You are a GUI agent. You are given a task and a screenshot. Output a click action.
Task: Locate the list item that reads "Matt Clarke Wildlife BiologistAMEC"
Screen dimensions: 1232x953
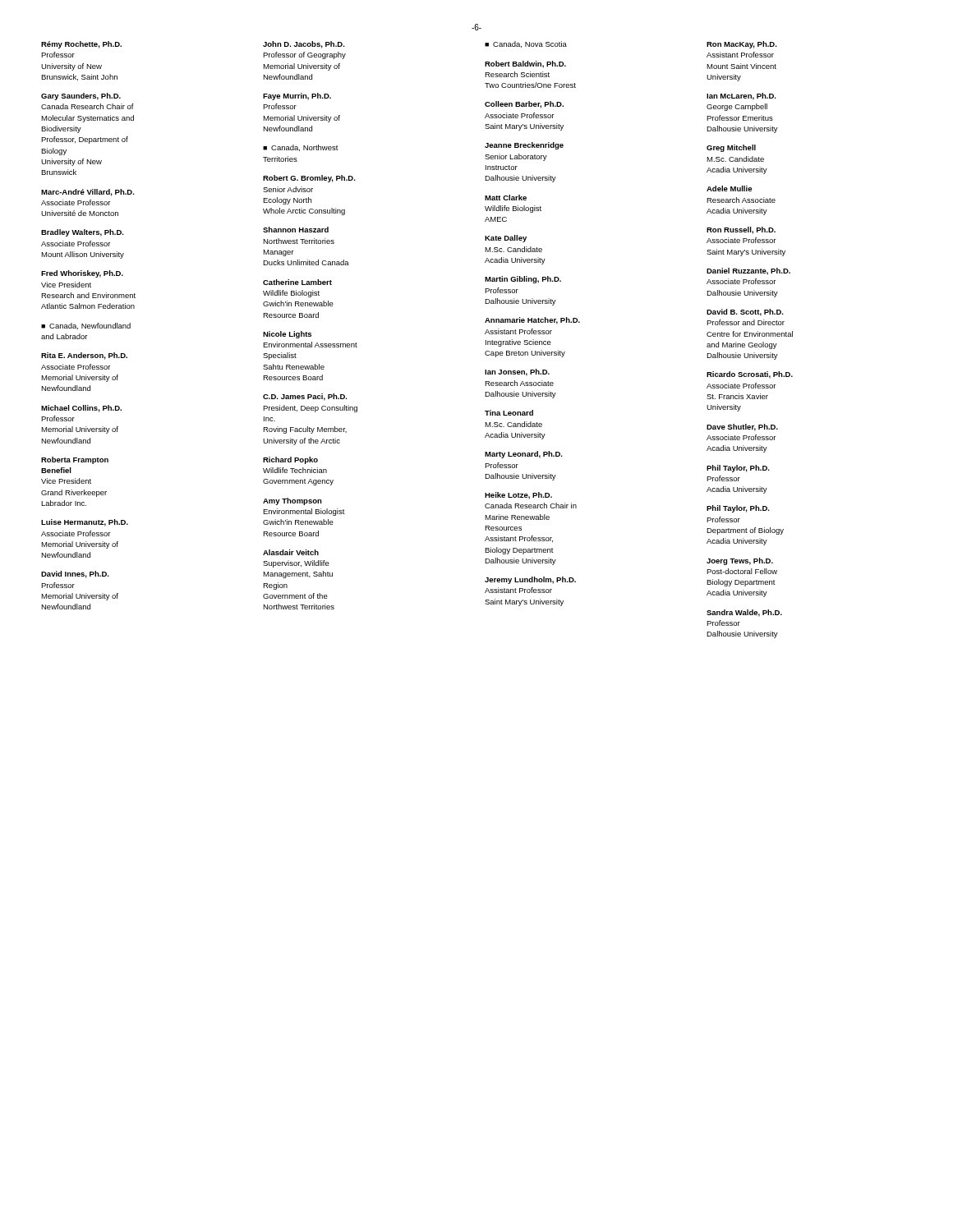coord(506,198)
